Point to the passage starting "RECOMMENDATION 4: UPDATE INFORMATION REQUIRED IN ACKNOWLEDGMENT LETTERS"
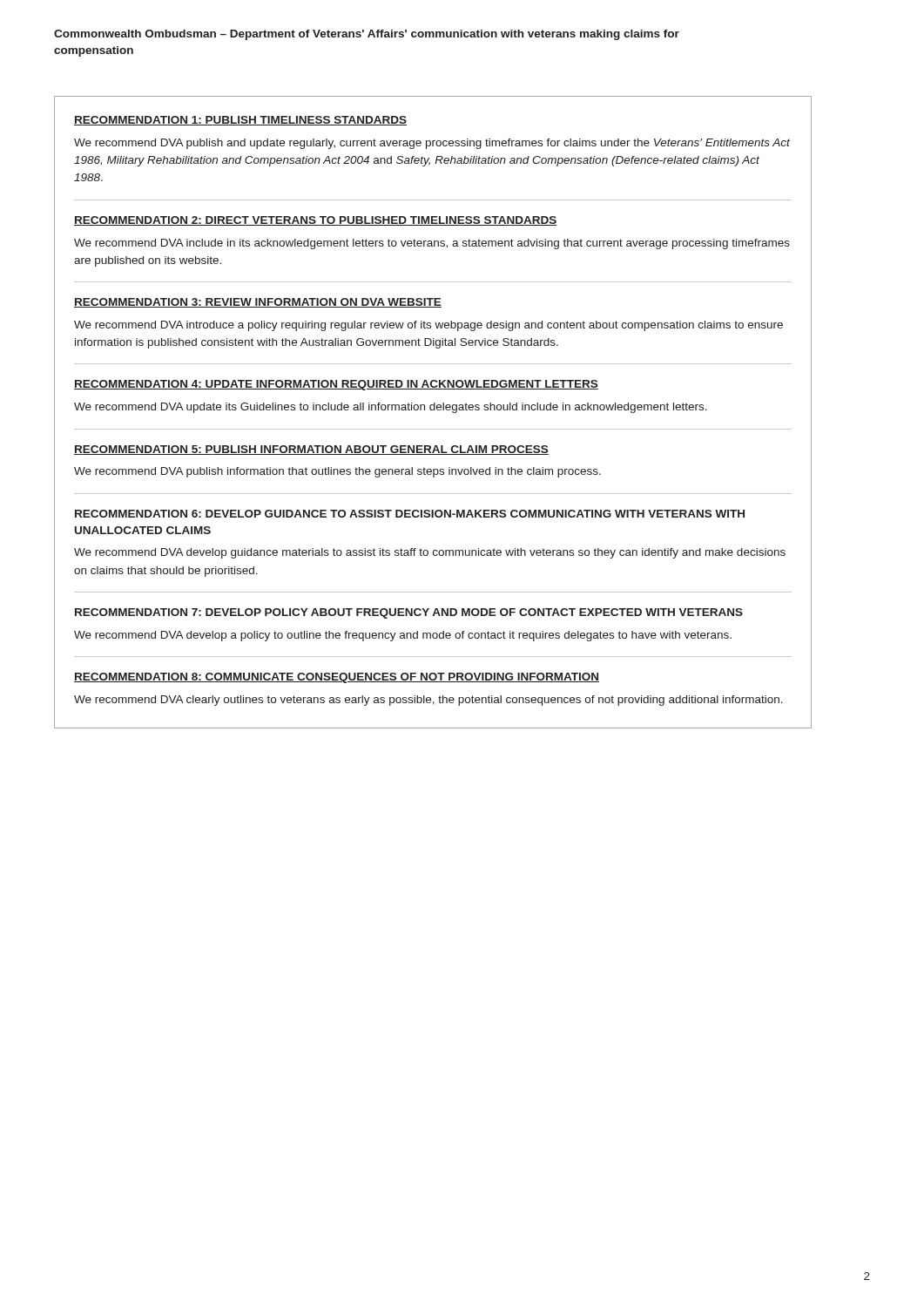The width and height of the screenshot is (924, 1307). [x=433, y=385]
